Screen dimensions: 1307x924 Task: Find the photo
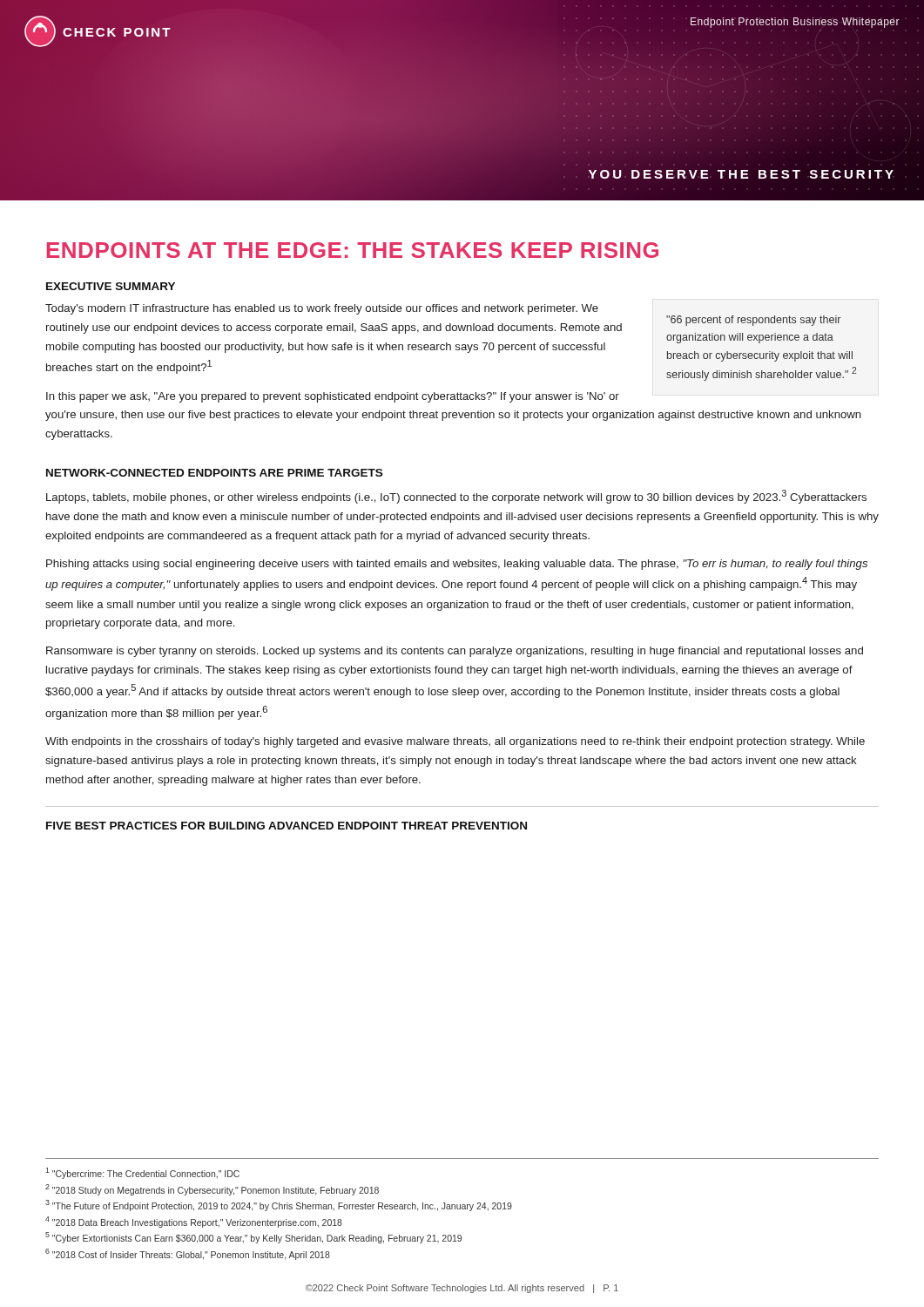[x=462, y=100]
